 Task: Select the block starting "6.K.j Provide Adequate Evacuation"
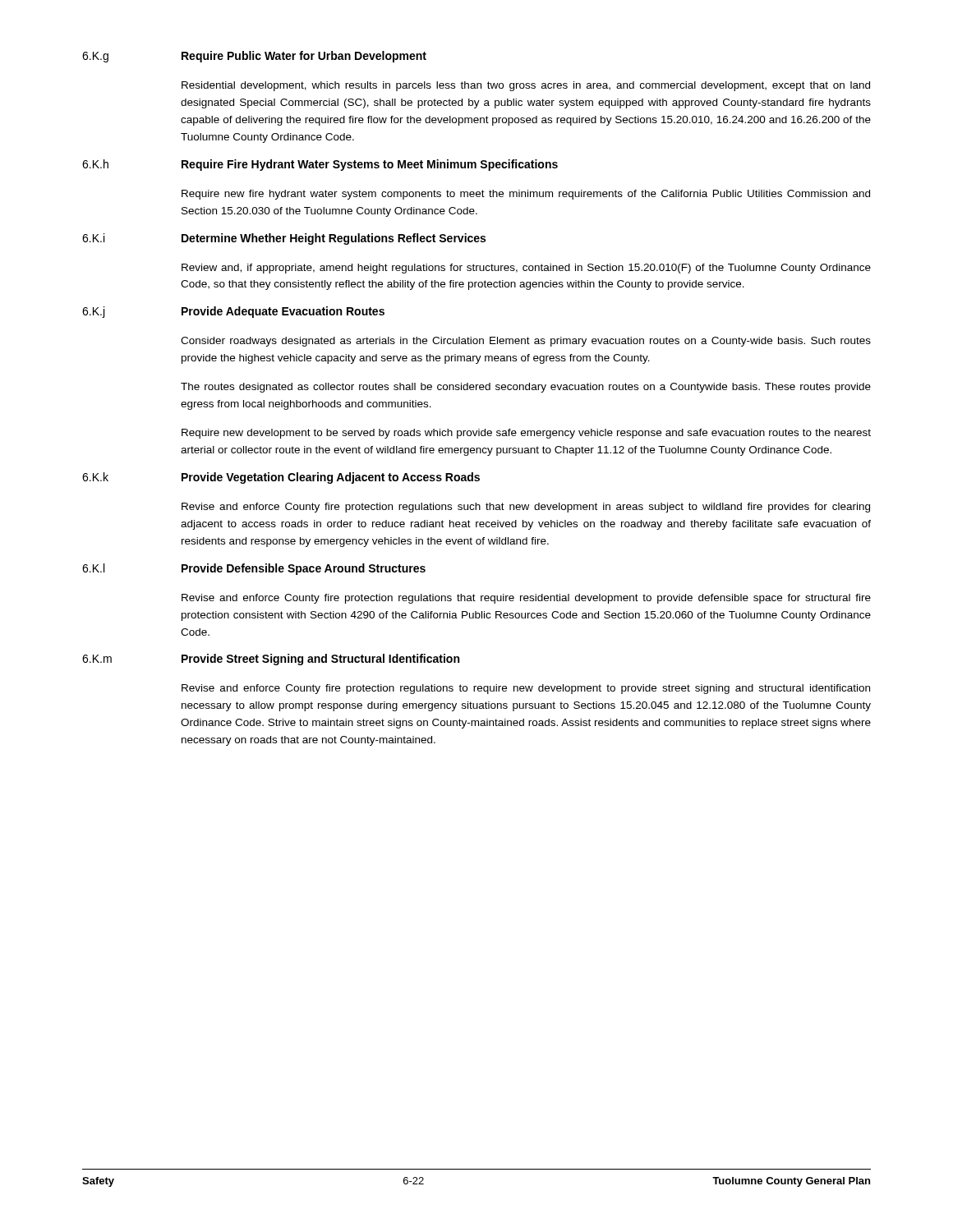[x=233, y=312]
